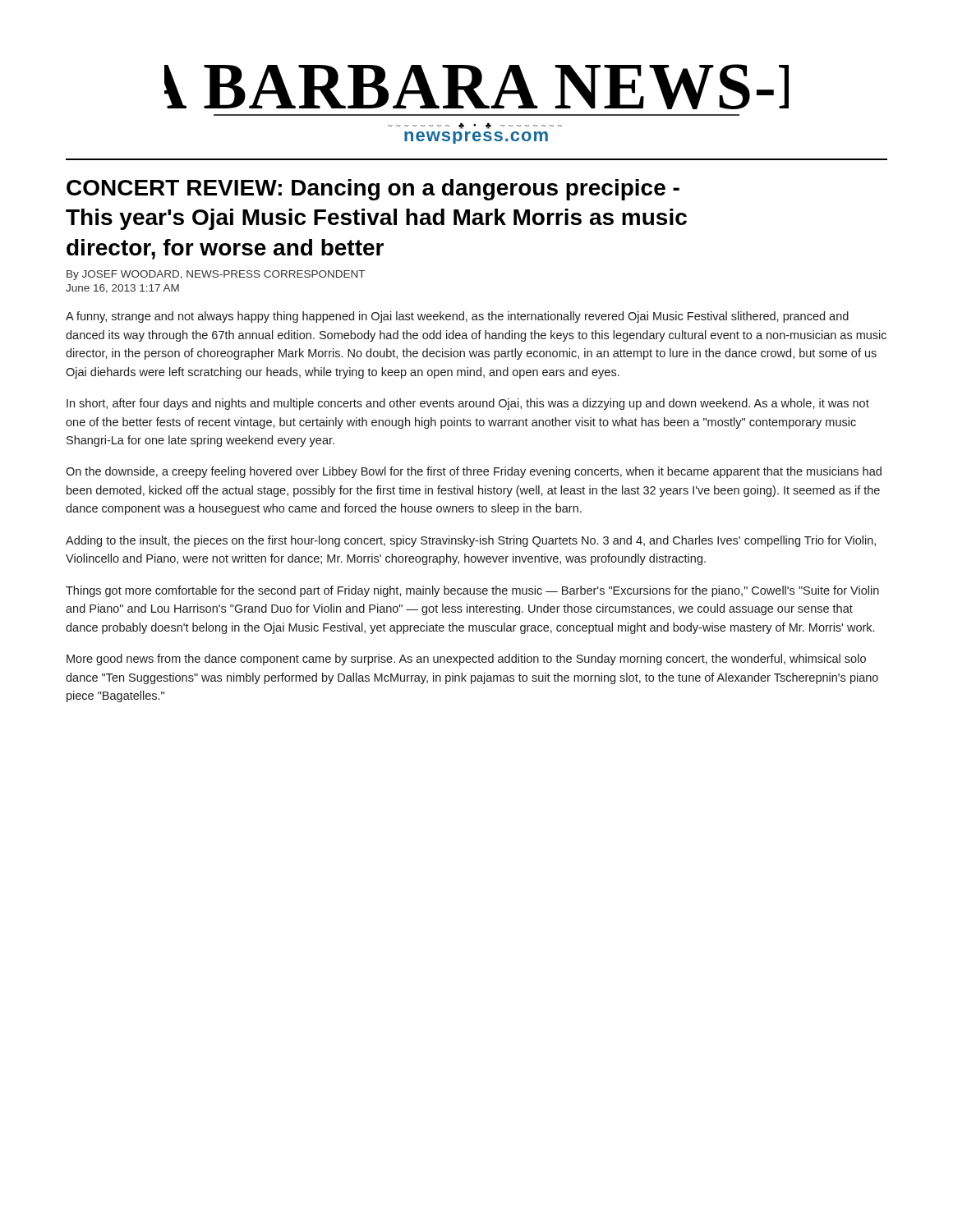Click the title that begins "CONCERT REVIEW: Dancing on a dangerous precipice -"

pos(377,218)
